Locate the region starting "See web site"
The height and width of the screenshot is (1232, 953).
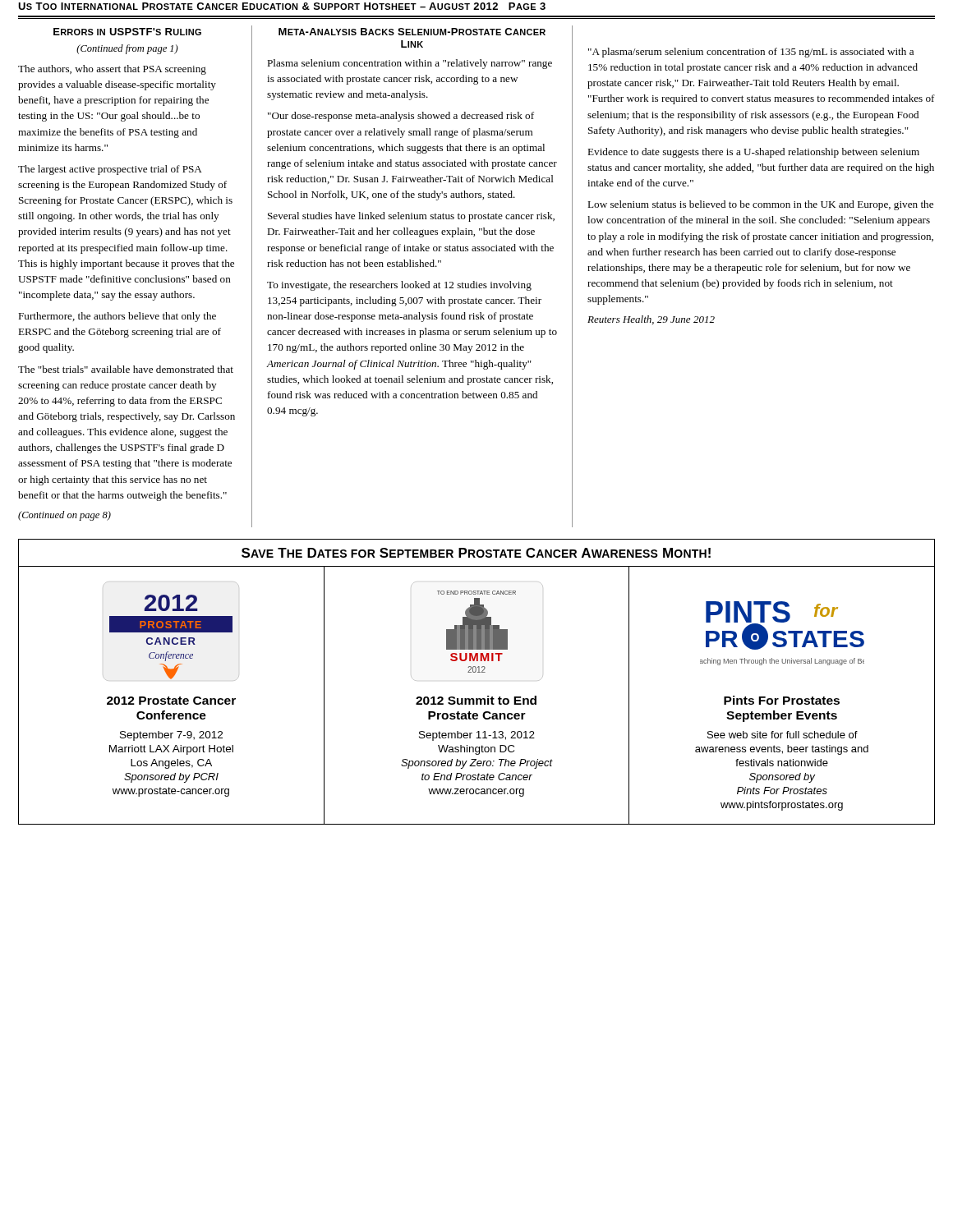pyautogui.click(x=782, y=769)
